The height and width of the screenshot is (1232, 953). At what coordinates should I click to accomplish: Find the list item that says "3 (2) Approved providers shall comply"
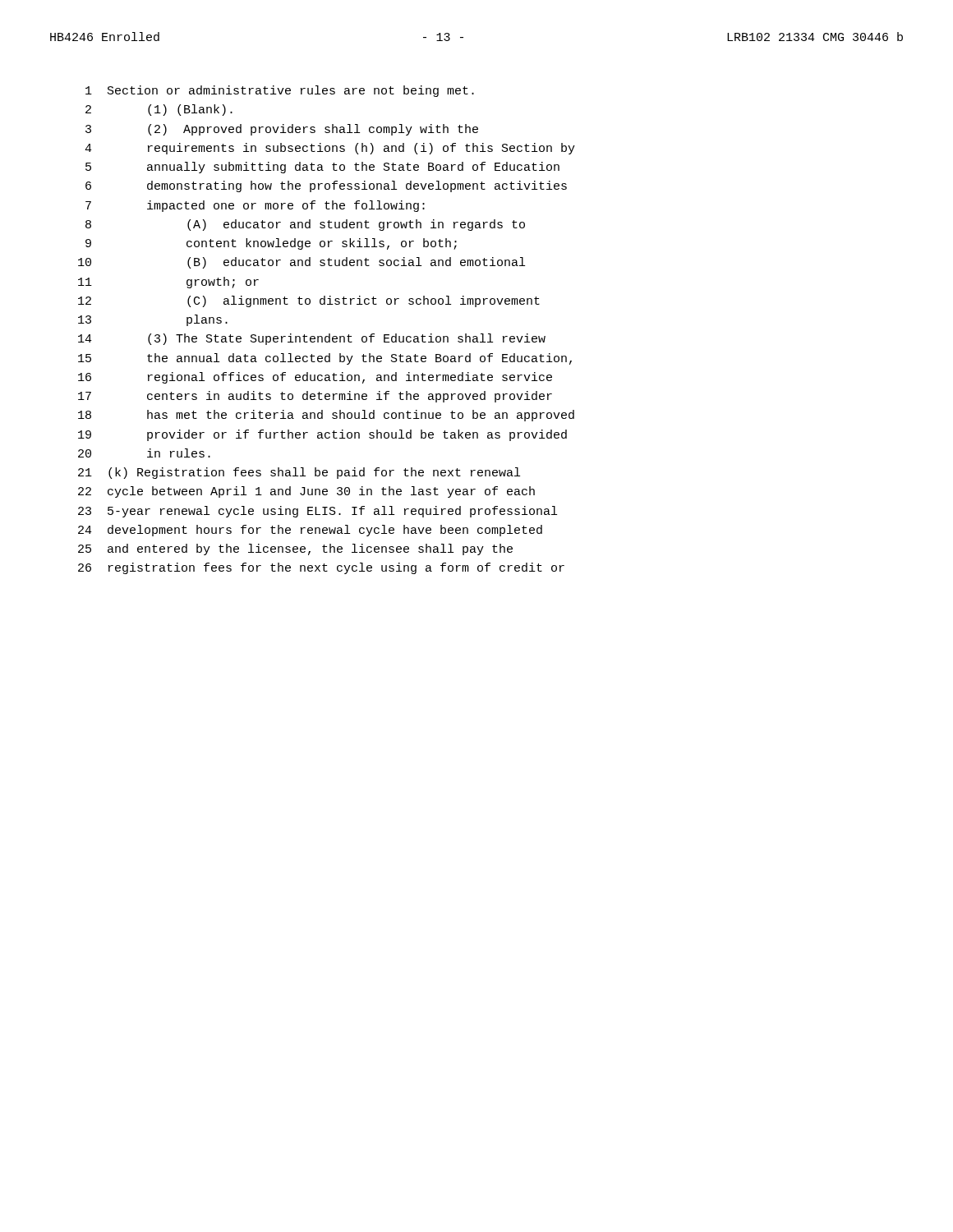tap(476, 130)
